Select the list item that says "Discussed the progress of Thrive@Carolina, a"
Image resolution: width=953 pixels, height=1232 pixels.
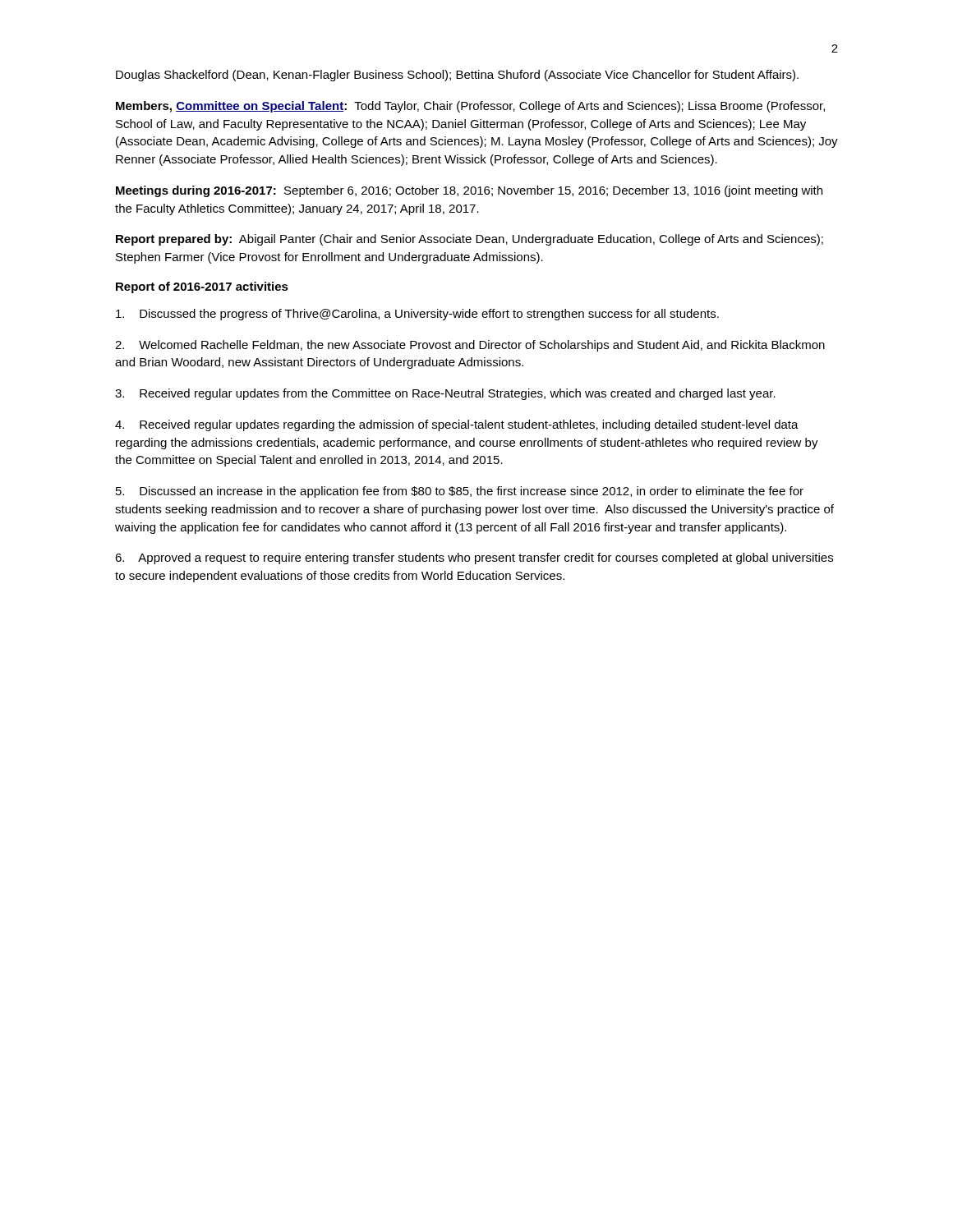pos(476,313)
